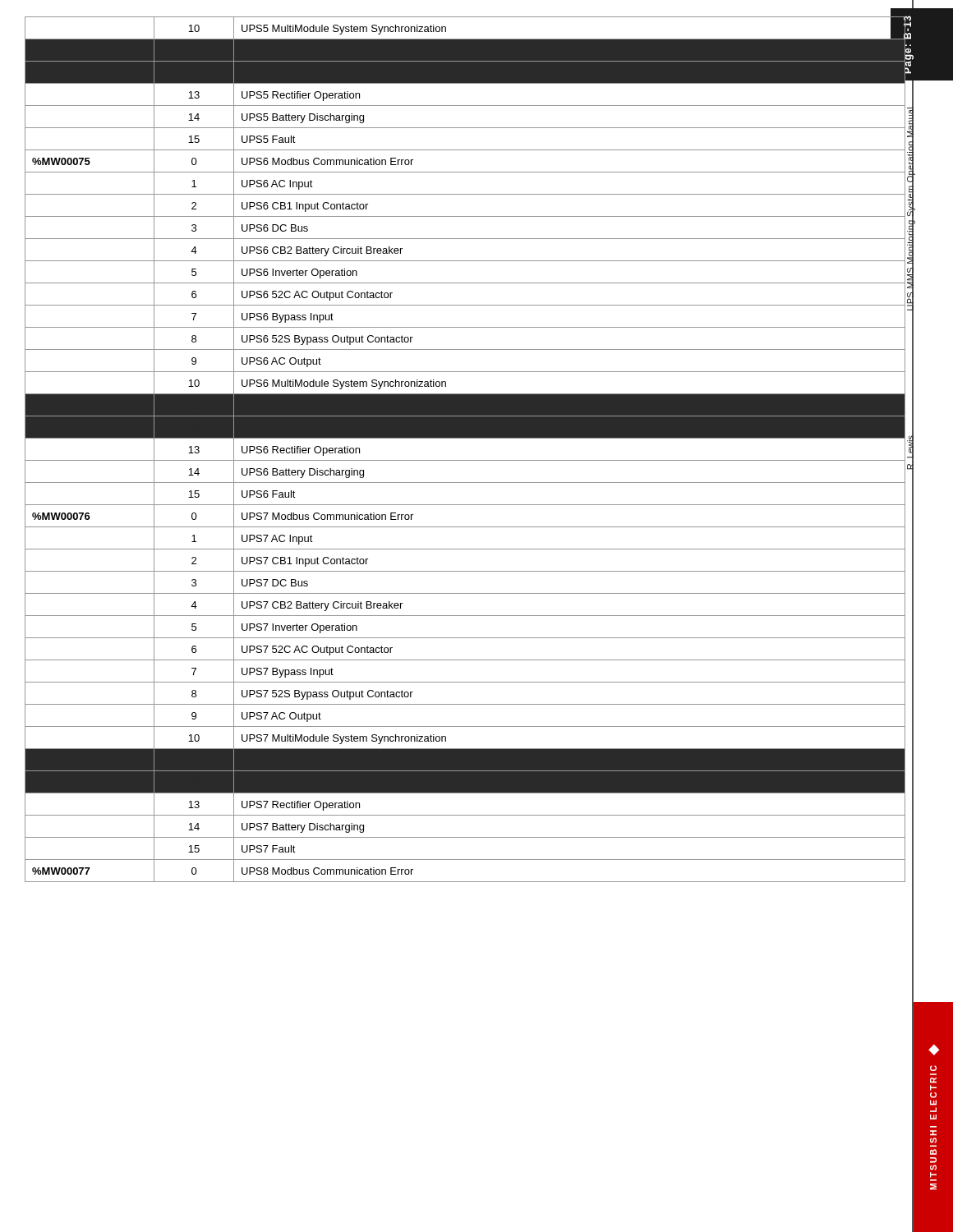Screen dimensions: 1232x953
Task: Select the table that reads "UPS7 Rectifier Operation"
Action: 465,616
